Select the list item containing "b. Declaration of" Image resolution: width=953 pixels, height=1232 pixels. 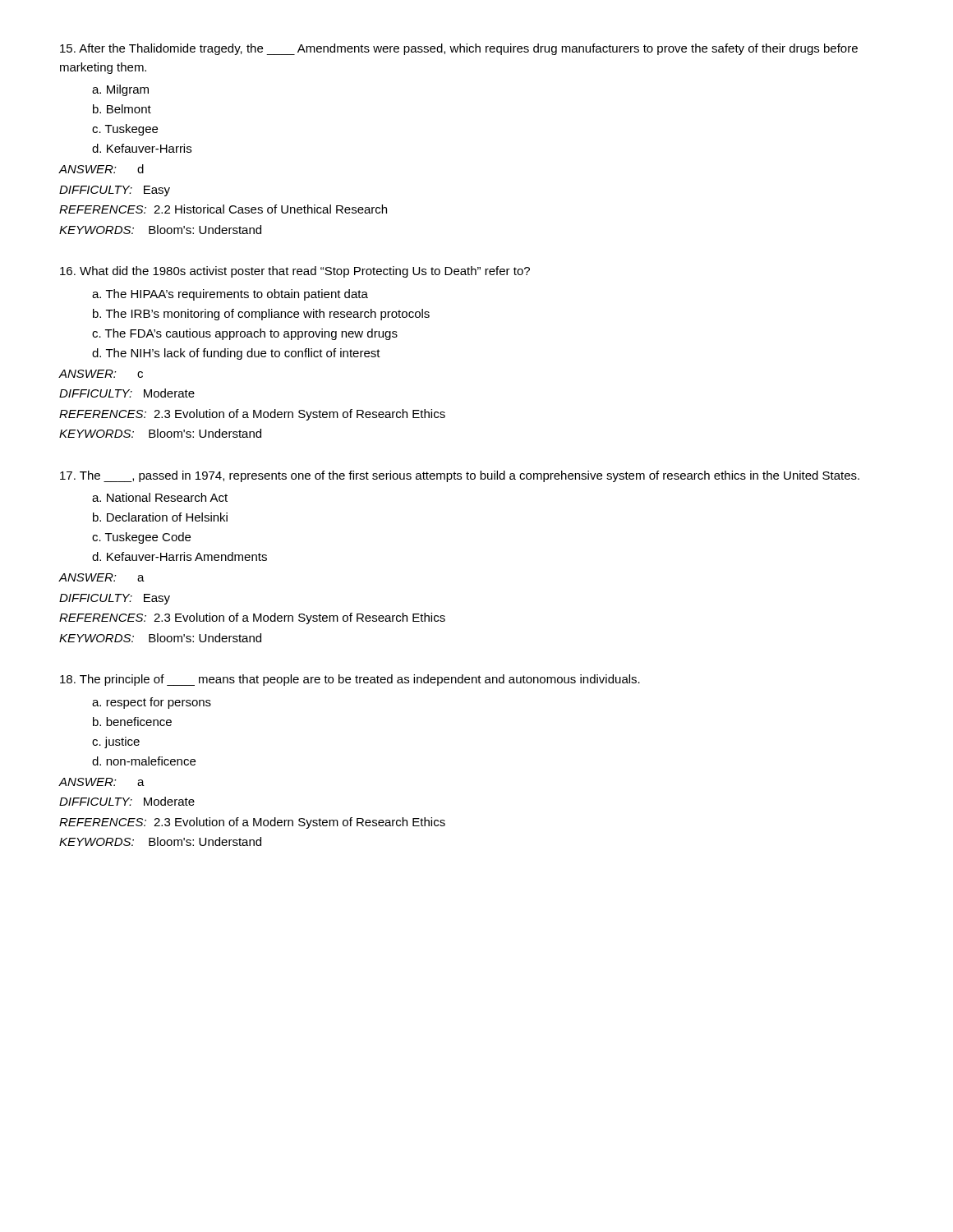[x=160, y=517]
